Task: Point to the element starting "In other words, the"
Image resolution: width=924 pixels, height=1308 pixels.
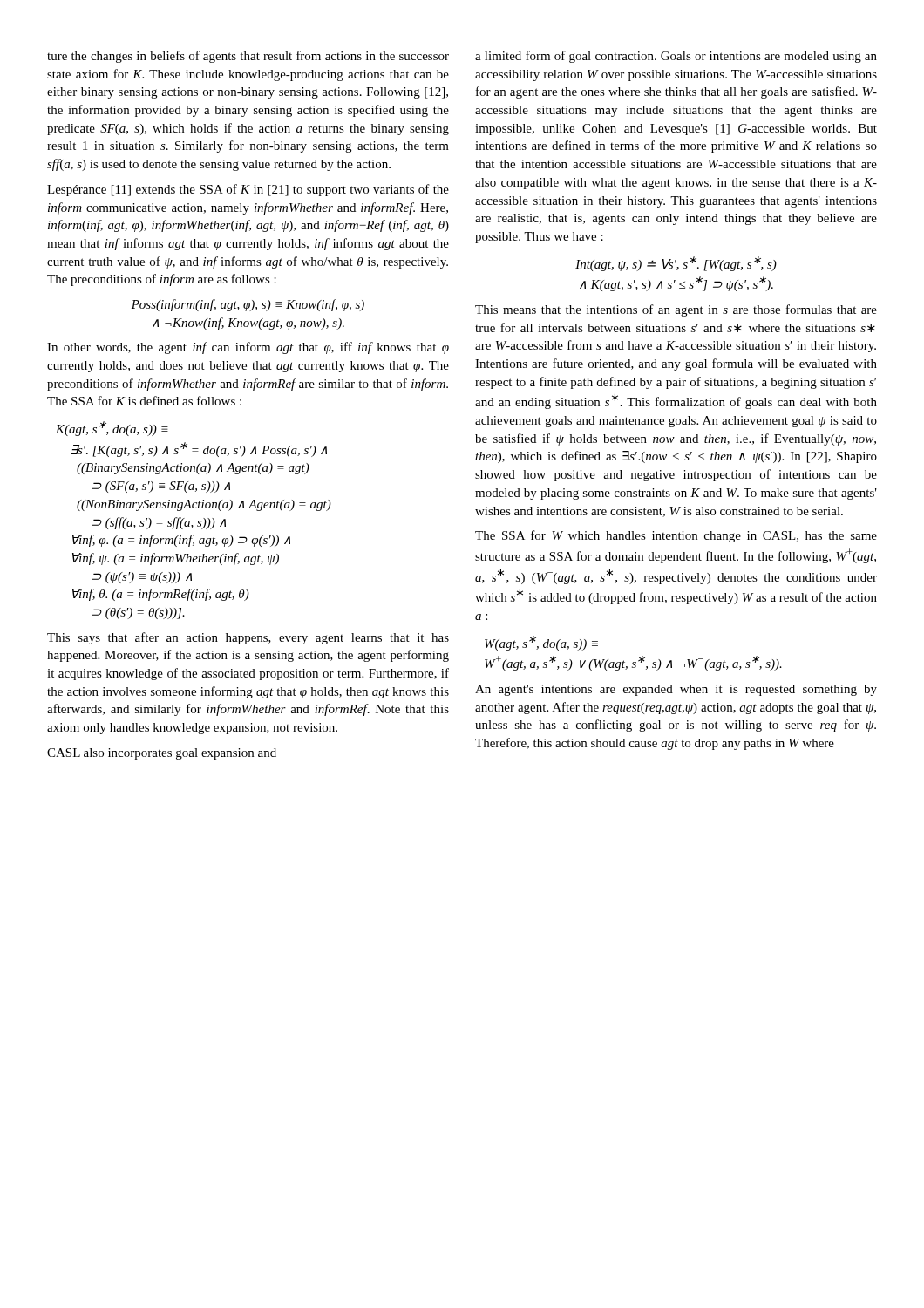Action: point(248,375)
